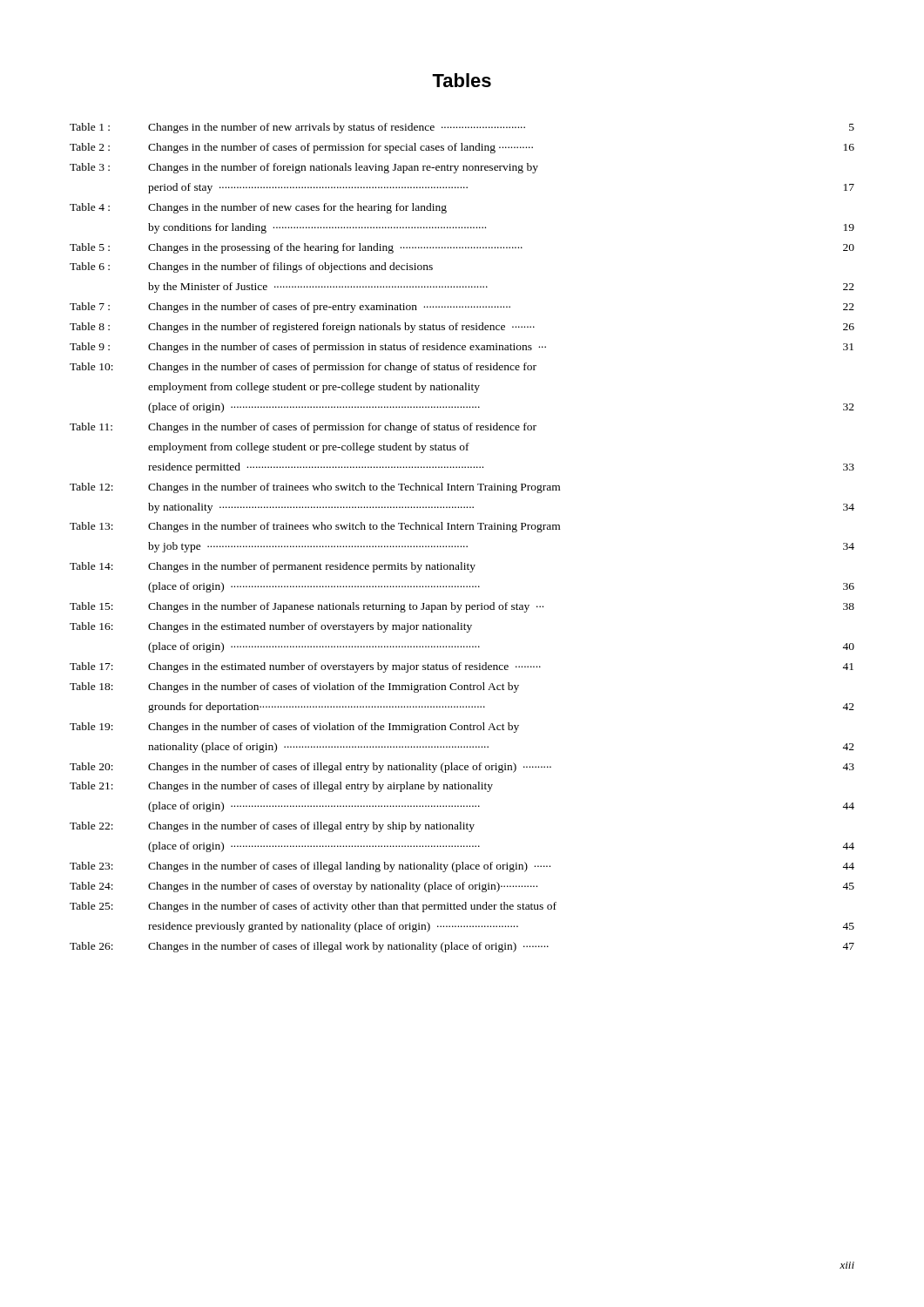Find the text block starting "Table 5 : Changes in the prosessing of"
Screen dimensions: 1307x924
tap(462, 247)
